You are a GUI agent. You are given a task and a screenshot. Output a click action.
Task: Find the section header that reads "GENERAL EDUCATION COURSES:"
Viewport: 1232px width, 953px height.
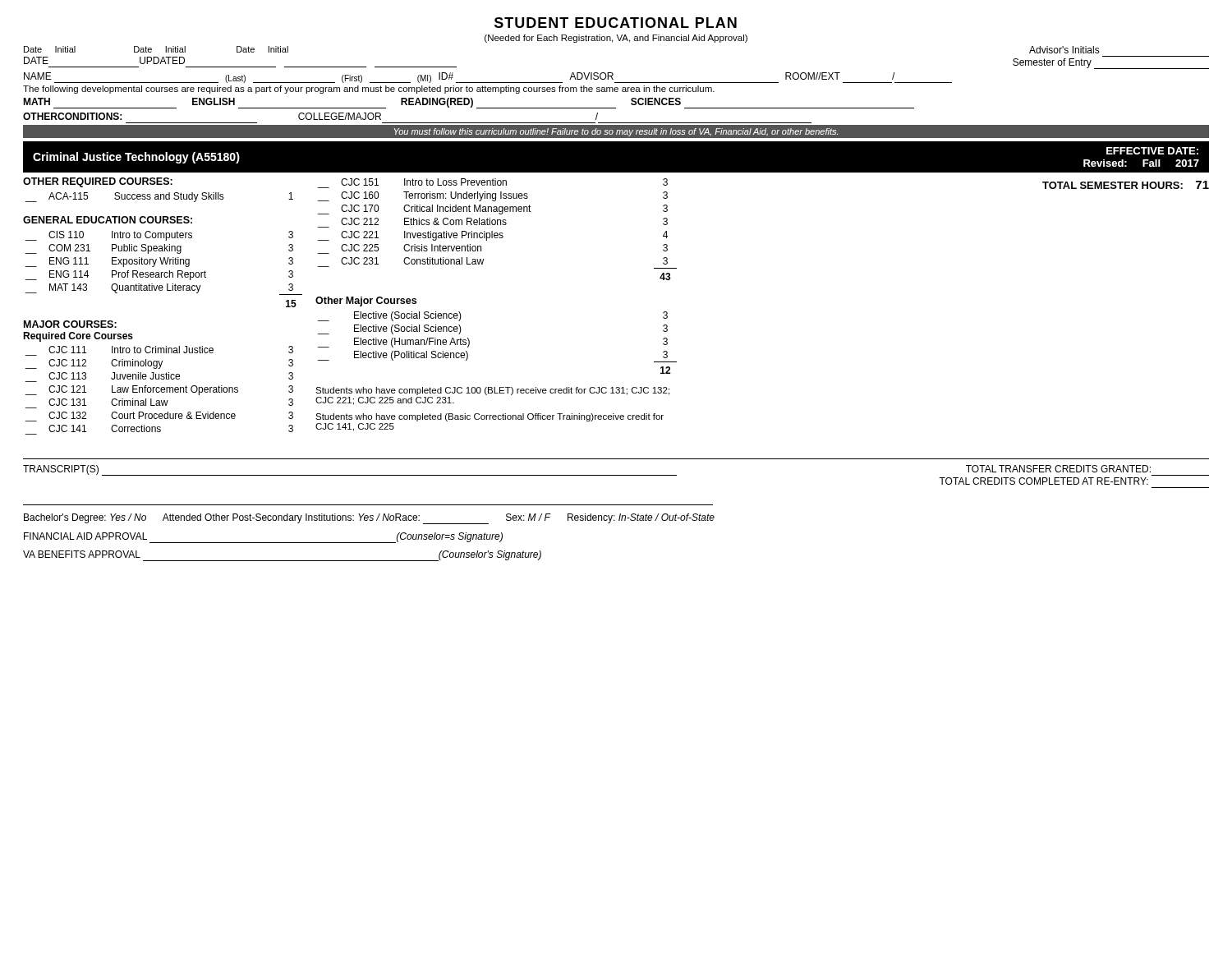click(108, 220)
